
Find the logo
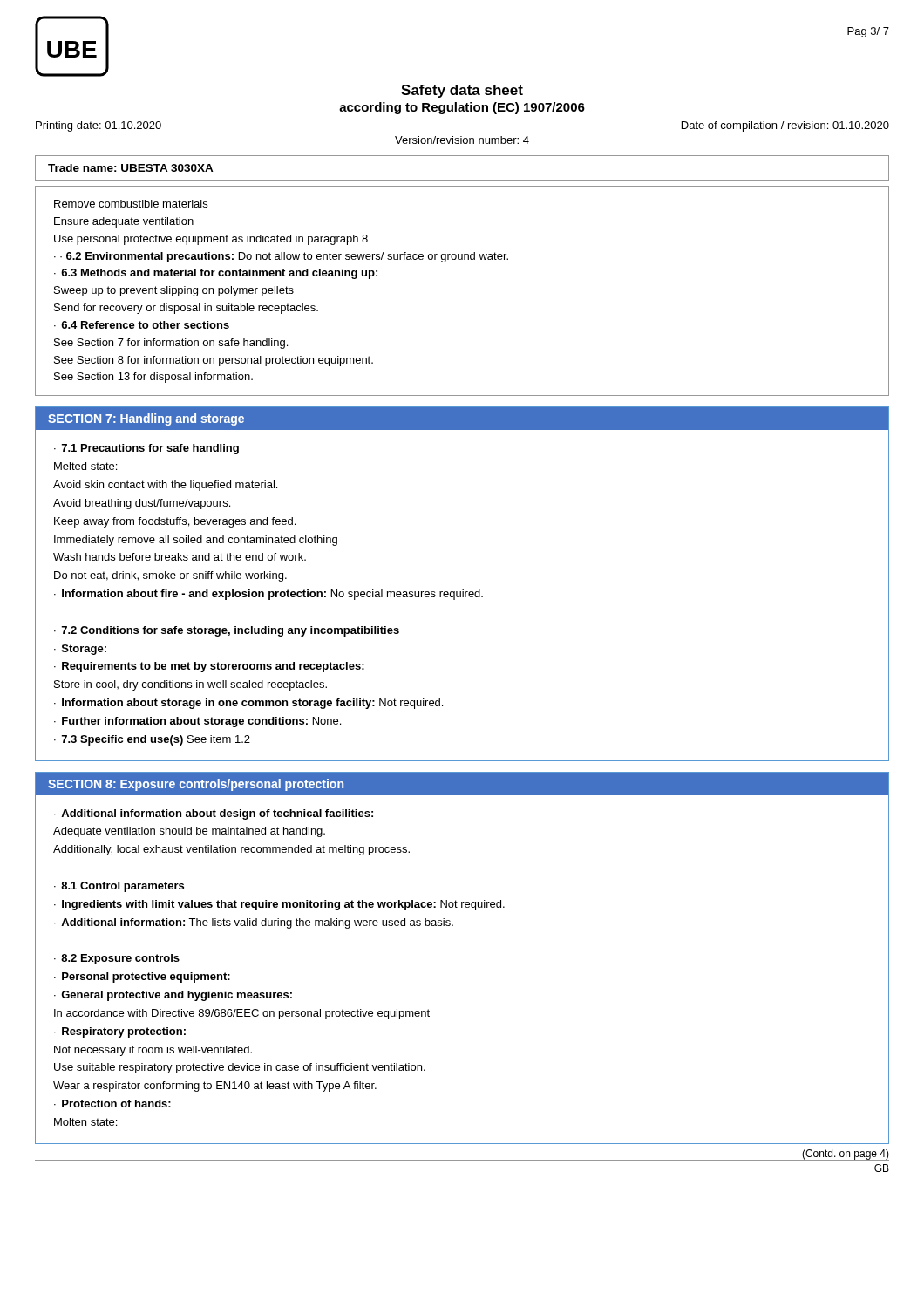pos(74,46)
